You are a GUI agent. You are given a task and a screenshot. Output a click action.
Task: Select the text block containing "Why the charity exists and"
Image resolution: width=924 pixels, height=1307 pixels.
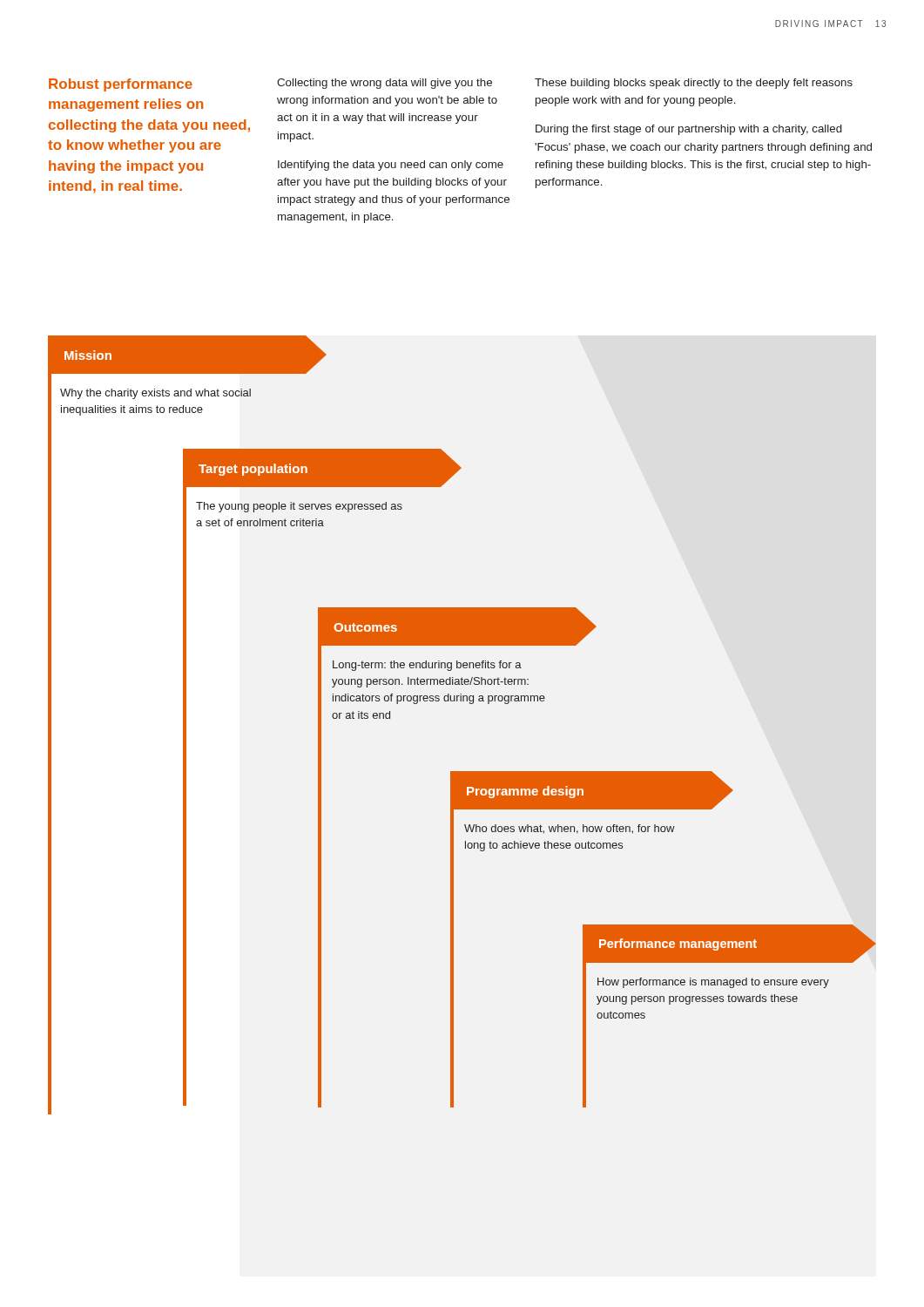click(156, 401)
